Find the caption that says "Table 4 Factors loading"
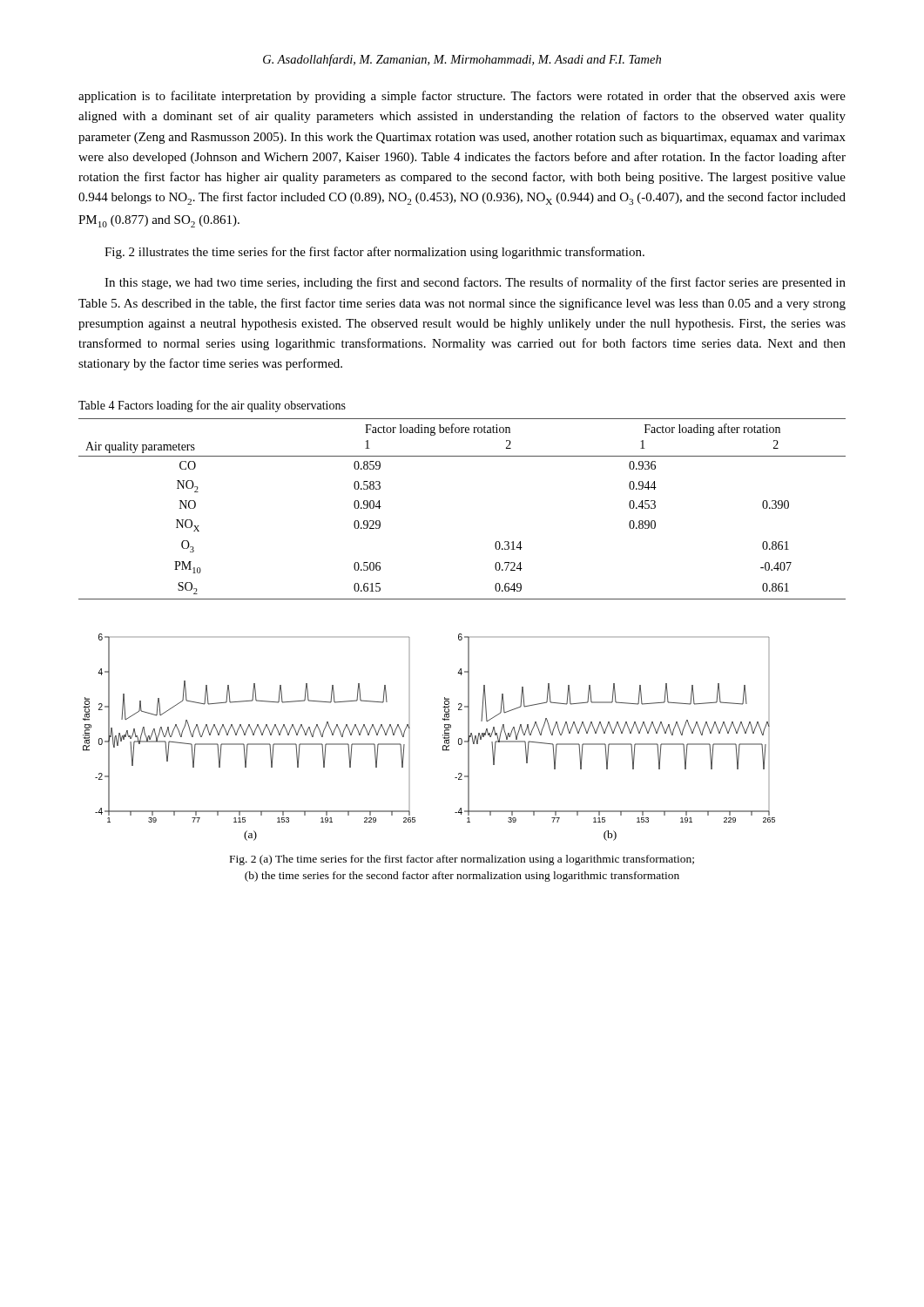The image size is (924, 1307). (x=212, y=405)
